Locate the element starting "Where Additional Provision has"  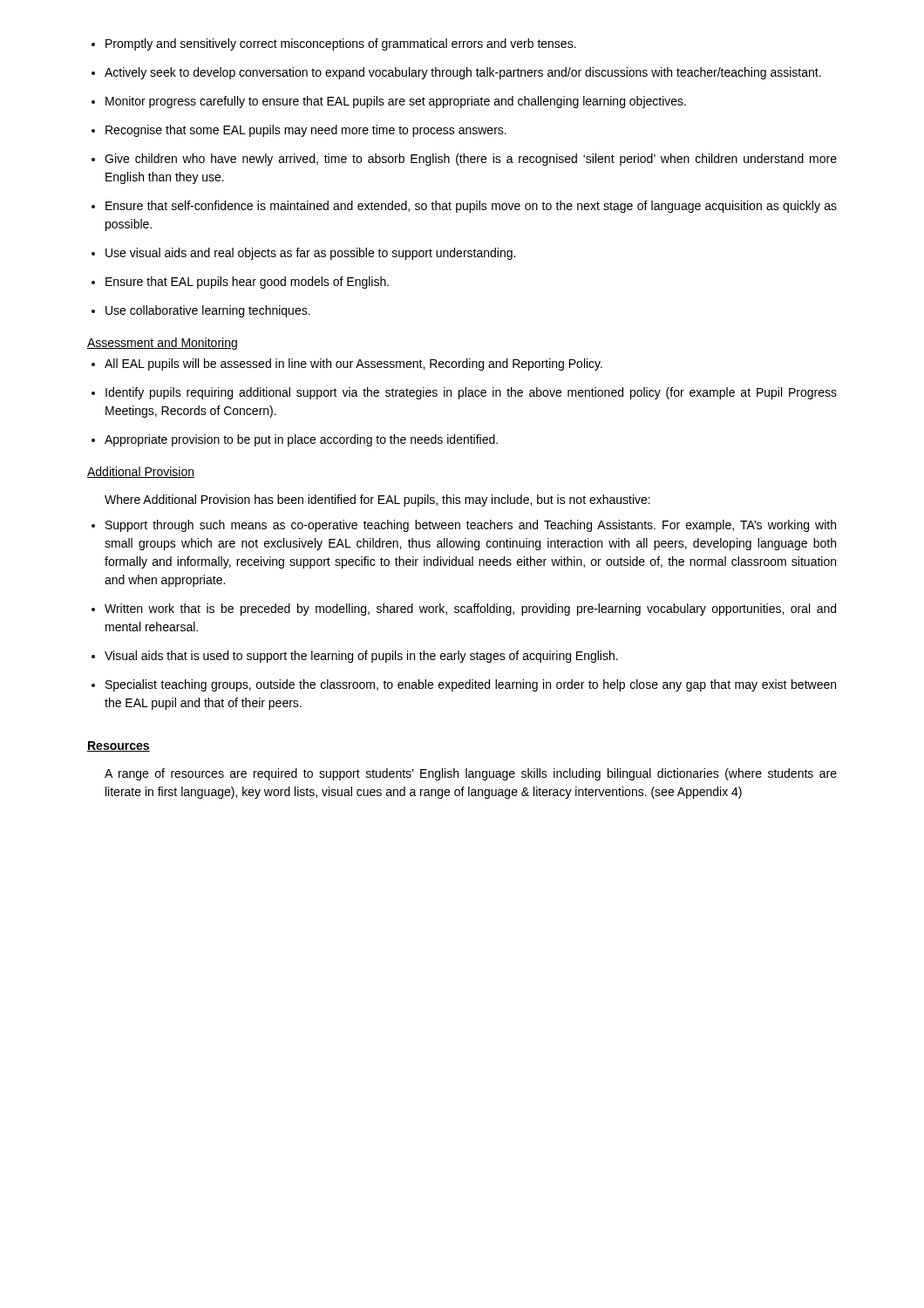[471, 500]
